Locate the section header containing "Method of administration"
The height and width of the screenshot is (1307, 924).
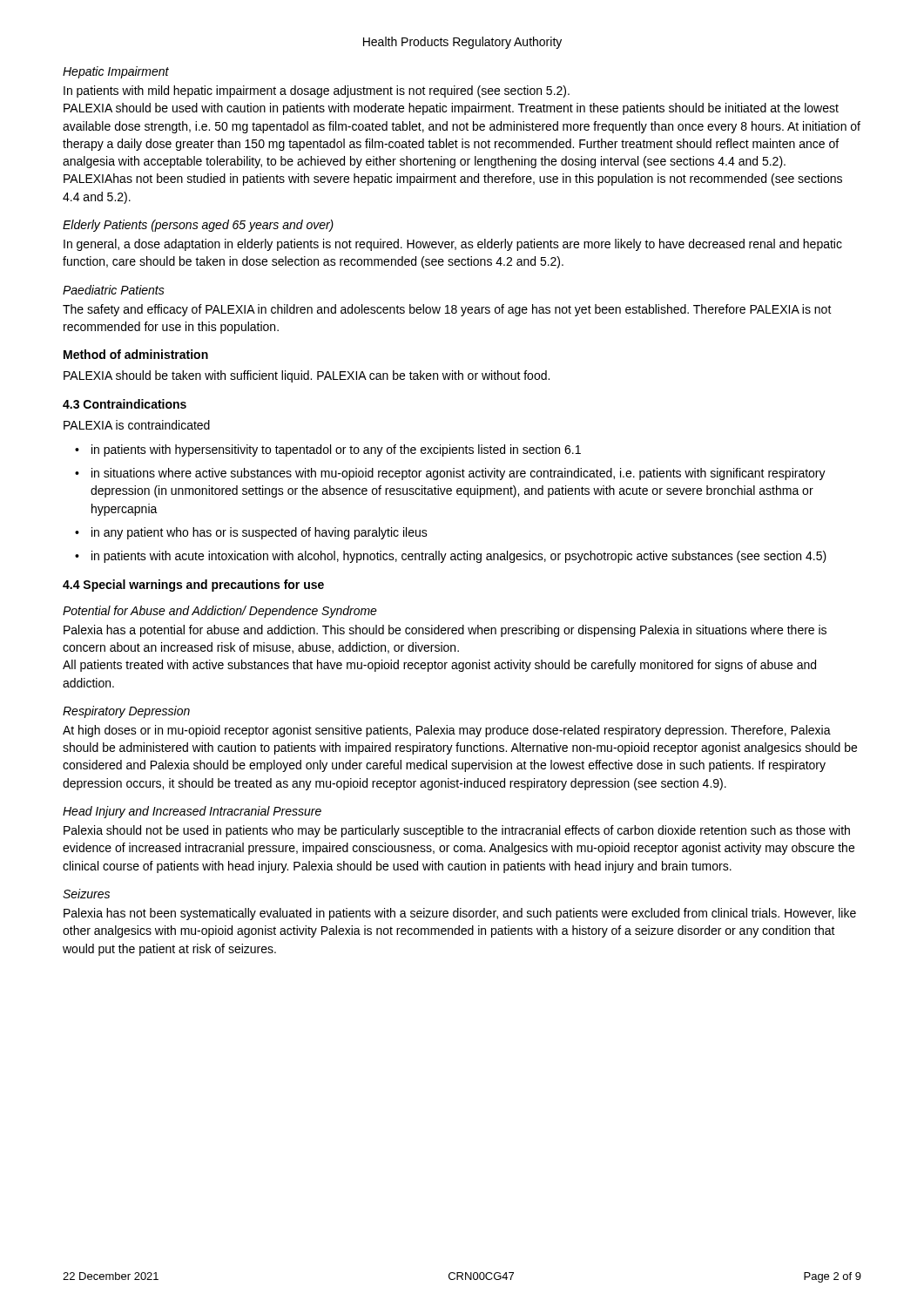(x=136, y=355)
